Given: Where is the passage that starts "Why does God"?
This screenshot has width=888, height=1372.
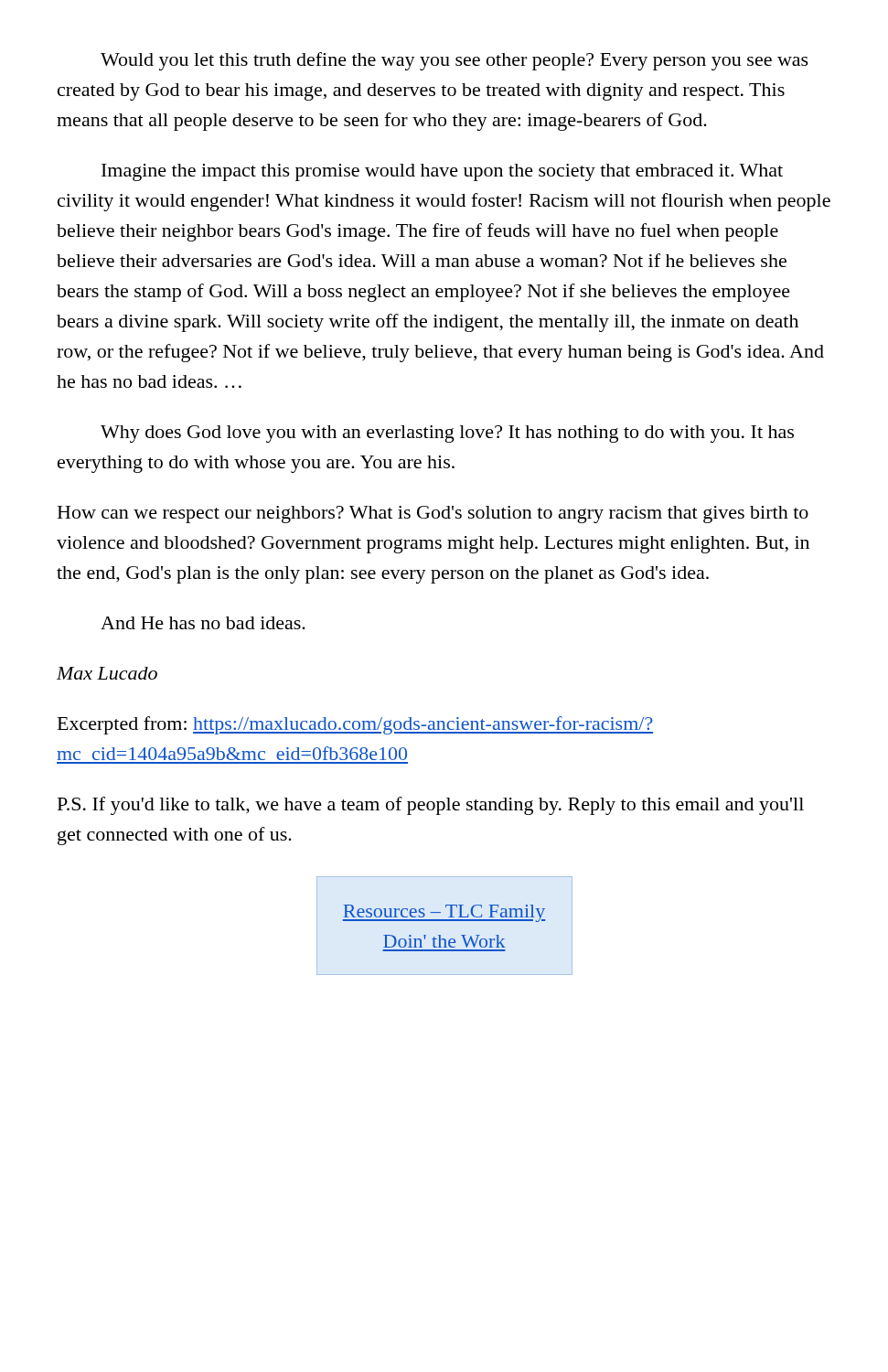Looking at the screenshot, I should click(444, 446).
